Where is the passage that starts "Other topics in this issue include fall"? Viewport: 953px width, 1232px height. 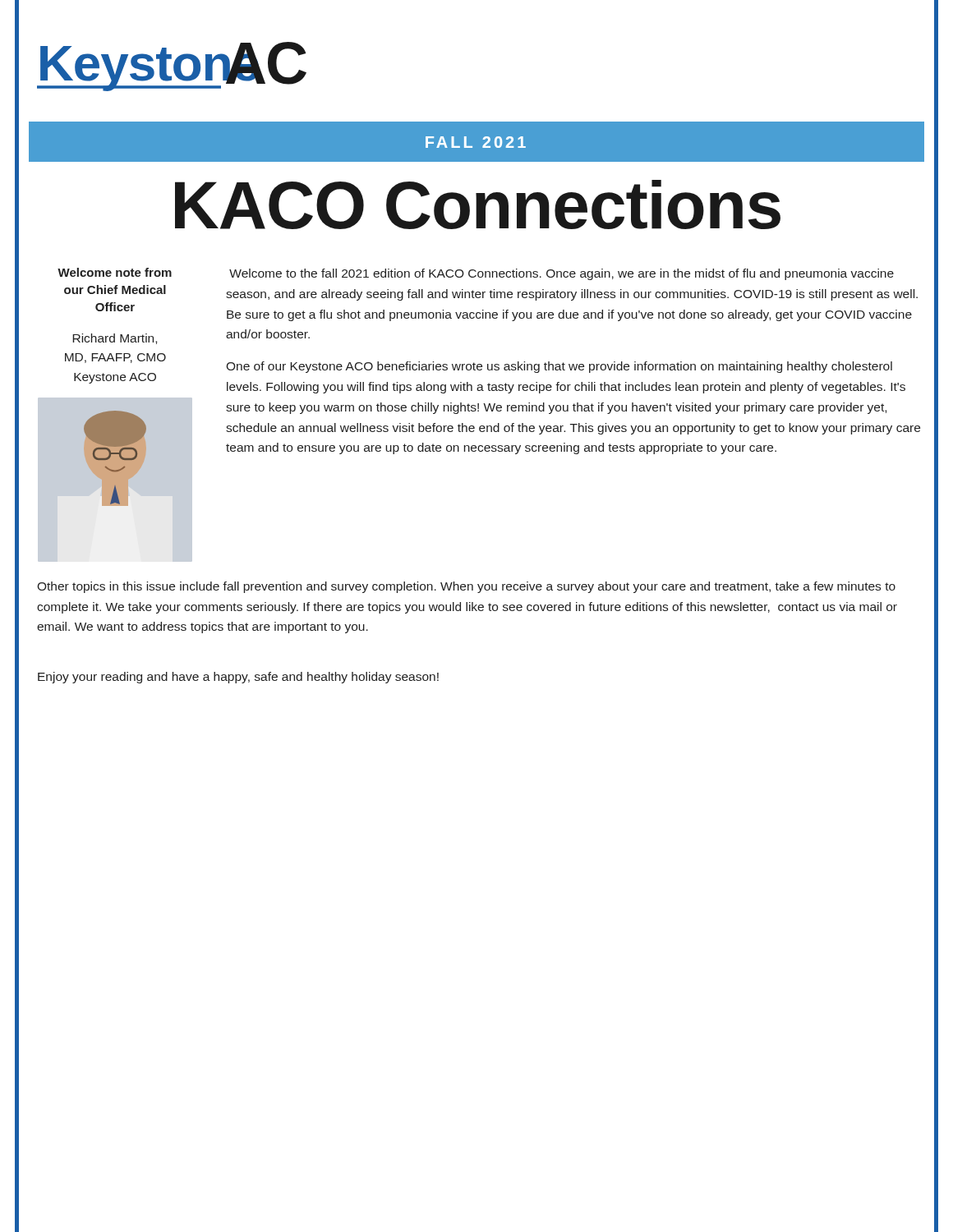pyautogui.click(x=467, y=606)
